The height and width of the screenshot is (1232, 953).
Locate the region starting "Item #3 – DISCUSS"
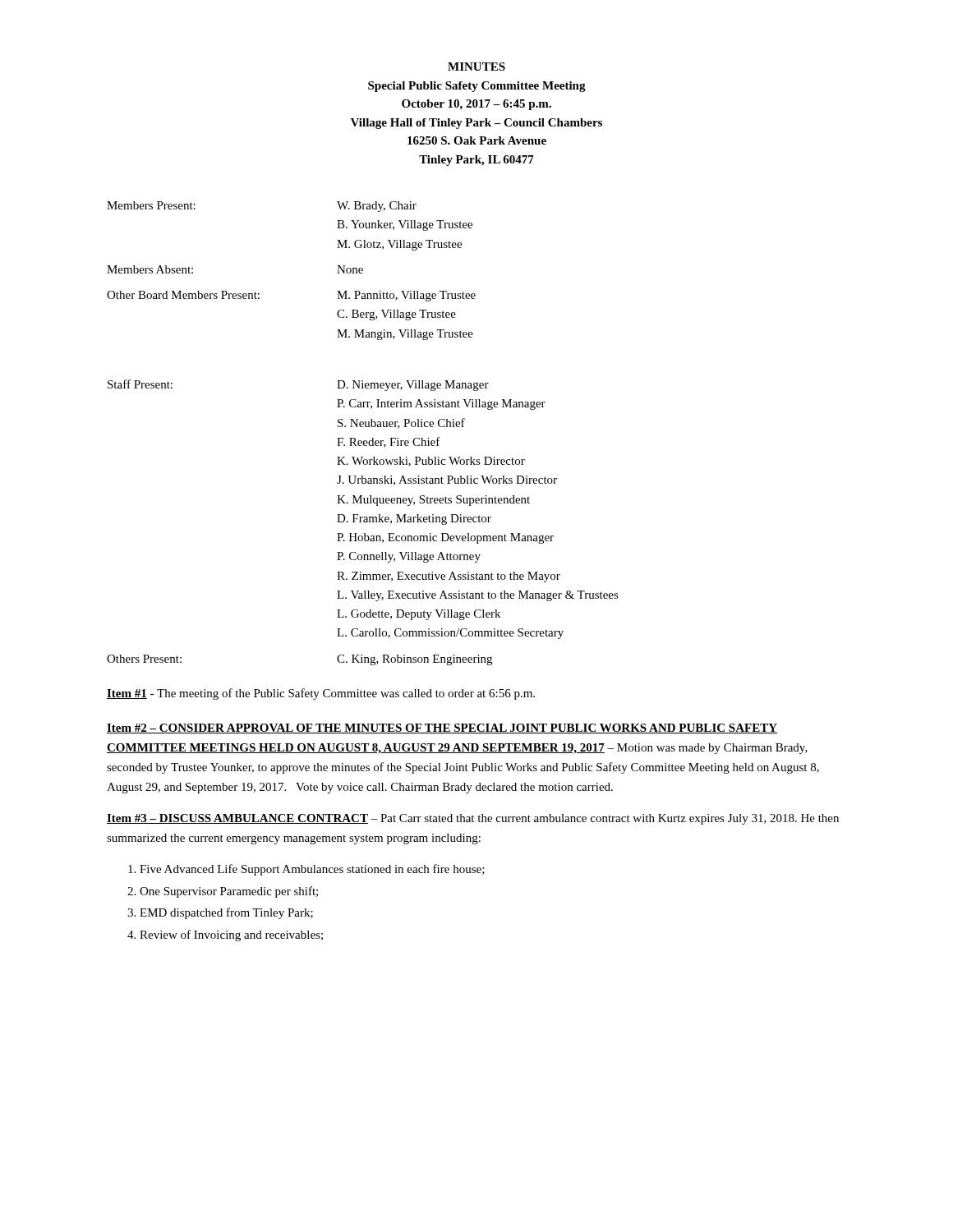coord(473,828)
